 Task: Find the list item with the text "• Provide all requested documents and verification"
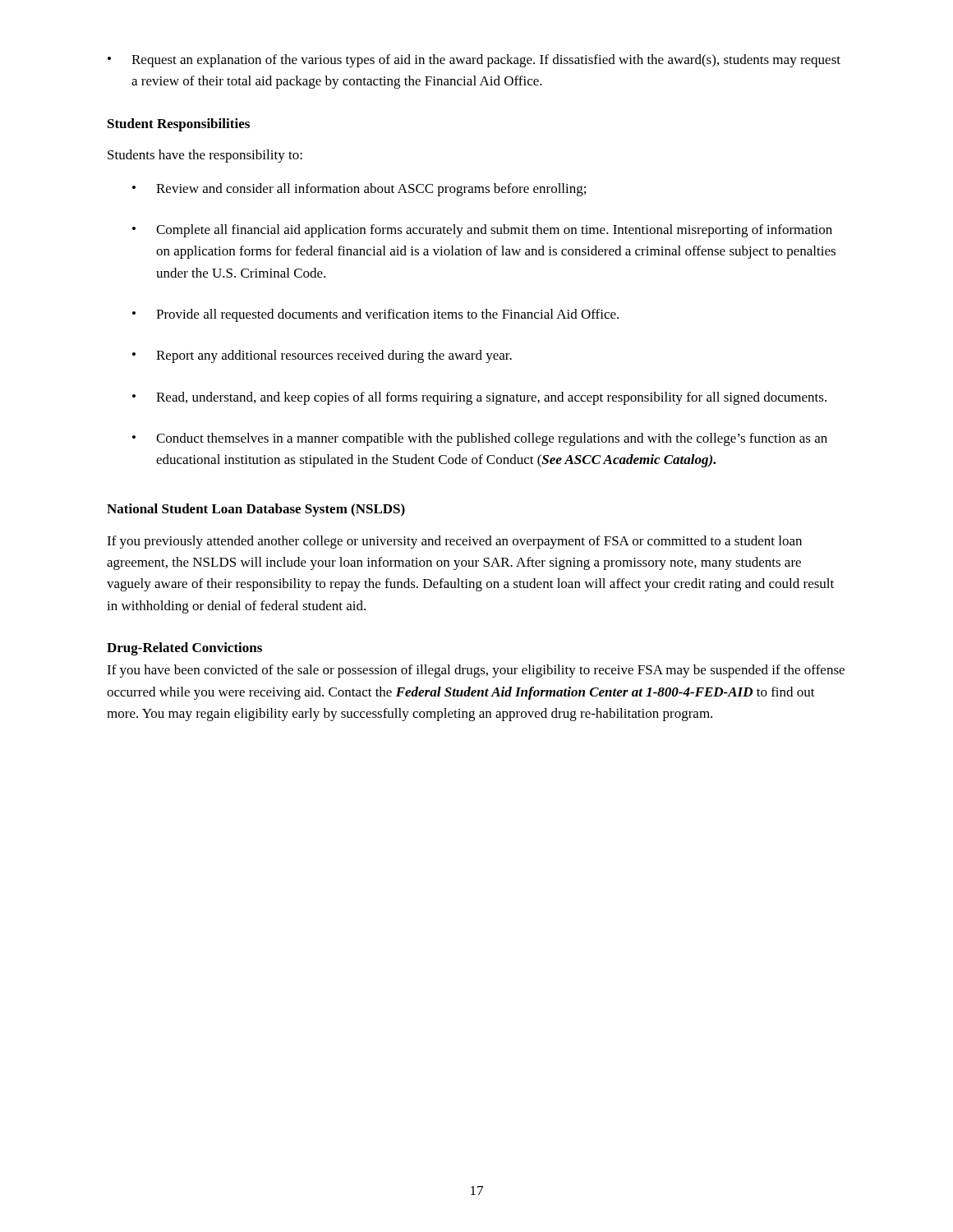tap(489, 315)
